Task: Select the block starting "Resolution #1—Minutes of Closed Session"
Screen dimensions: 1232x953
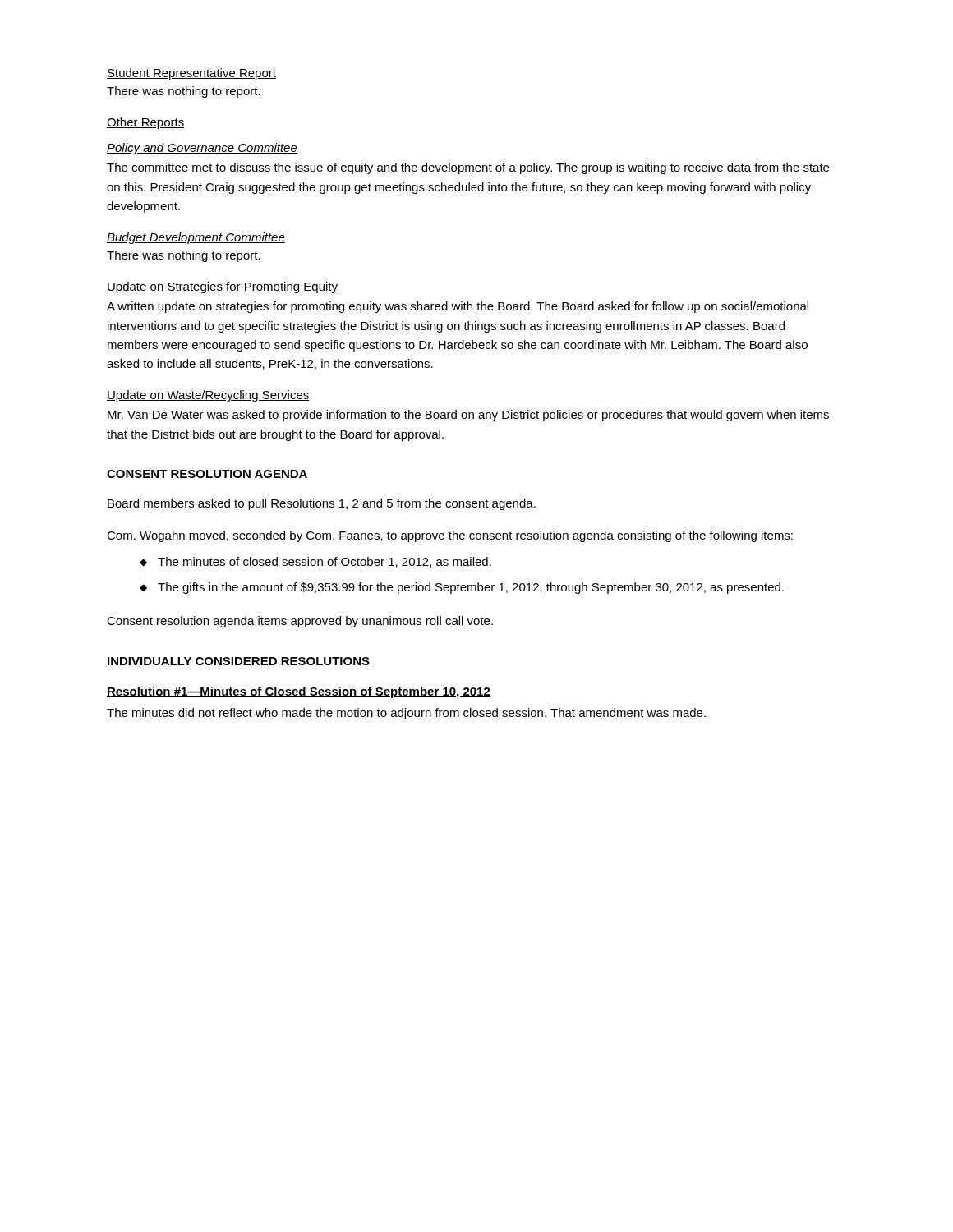Action: (299, 691)
